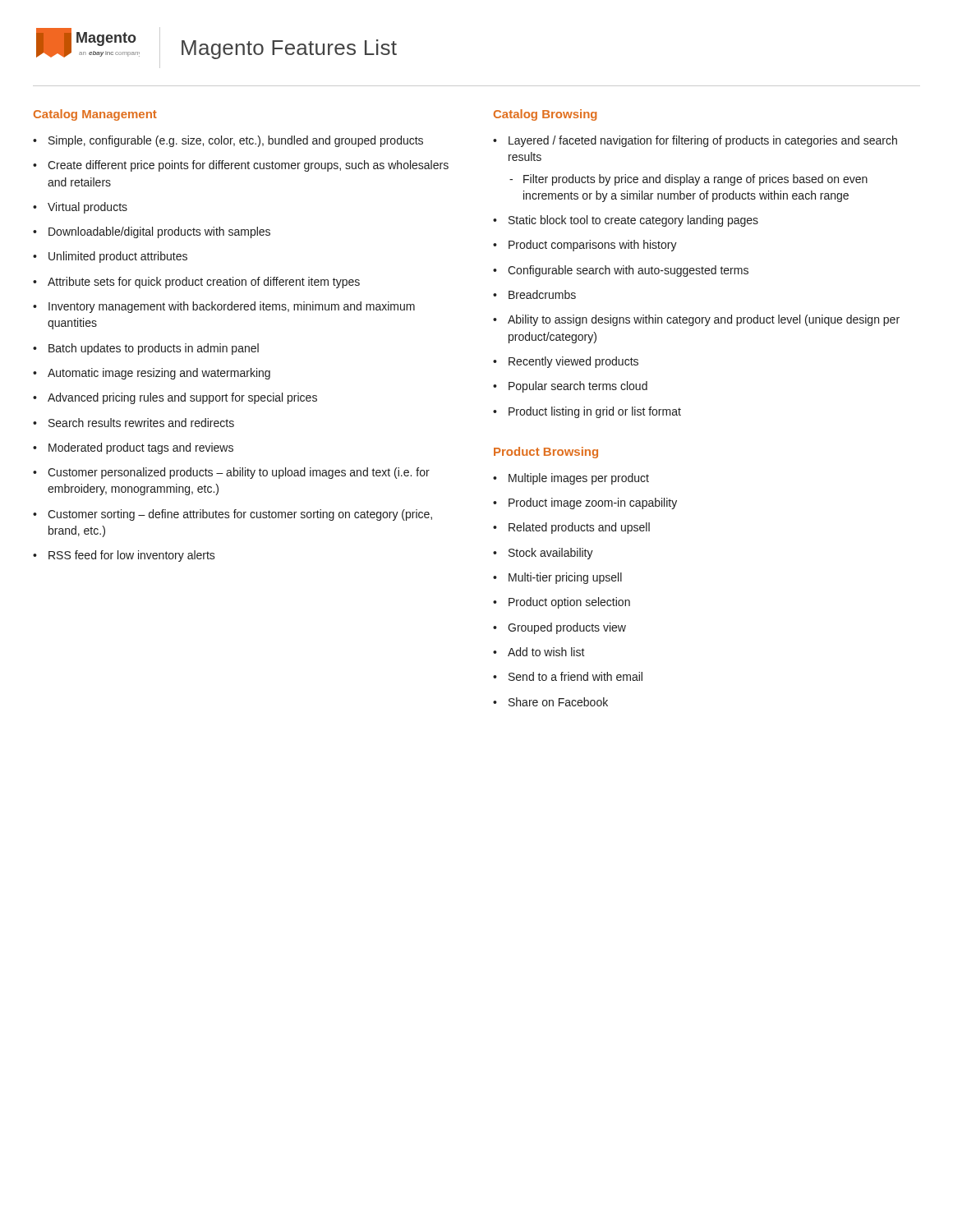This screenshot has height=1232, width=953.
Task: Click on the block starting "Recently viewed products"
Action: pyautogui.click(x=573, y=361)
